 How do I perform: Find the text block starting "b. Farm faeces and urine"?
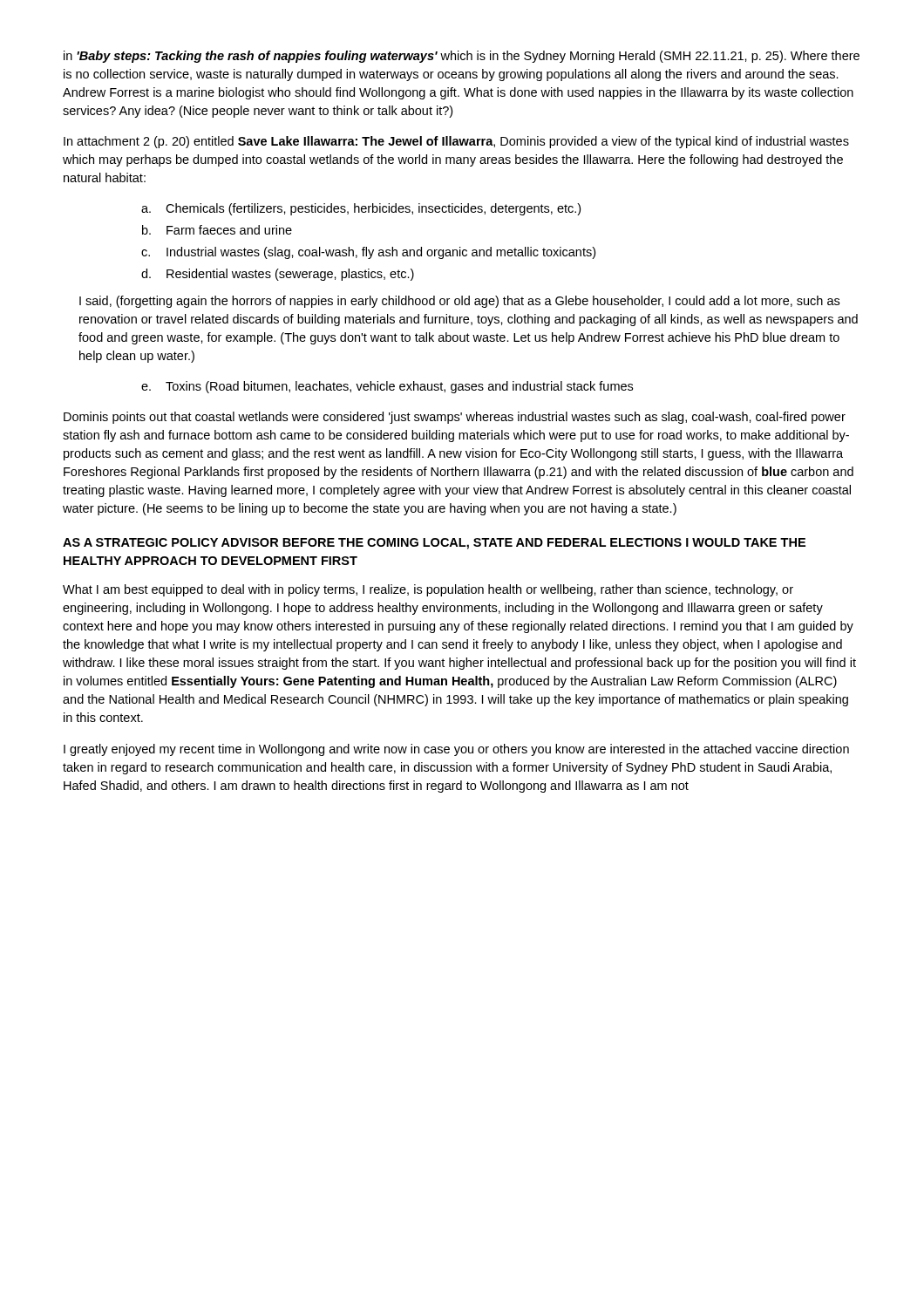pos(217,230)
